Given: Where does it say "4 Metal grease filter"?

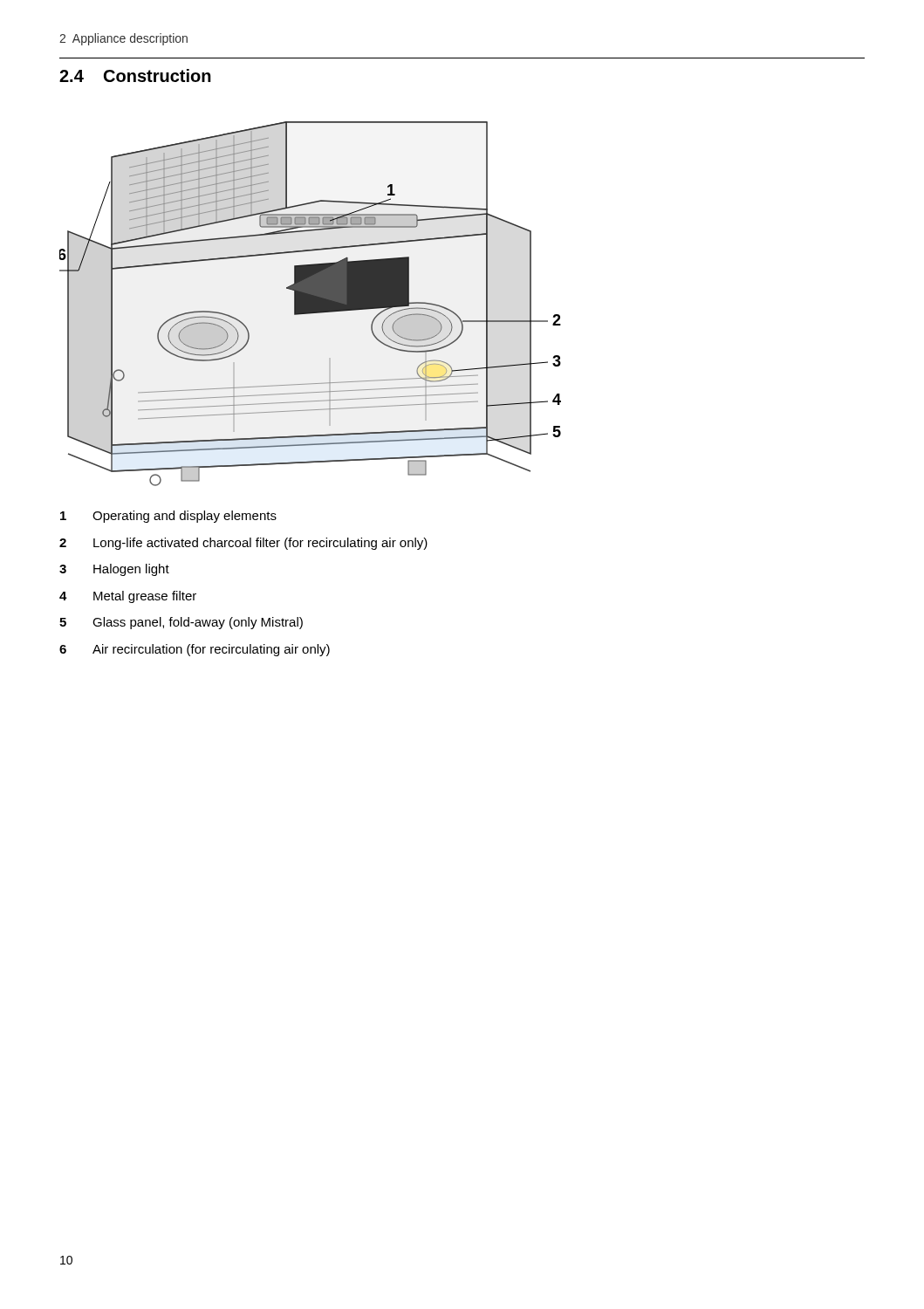Looking at the screenshot, I should 128,596.
